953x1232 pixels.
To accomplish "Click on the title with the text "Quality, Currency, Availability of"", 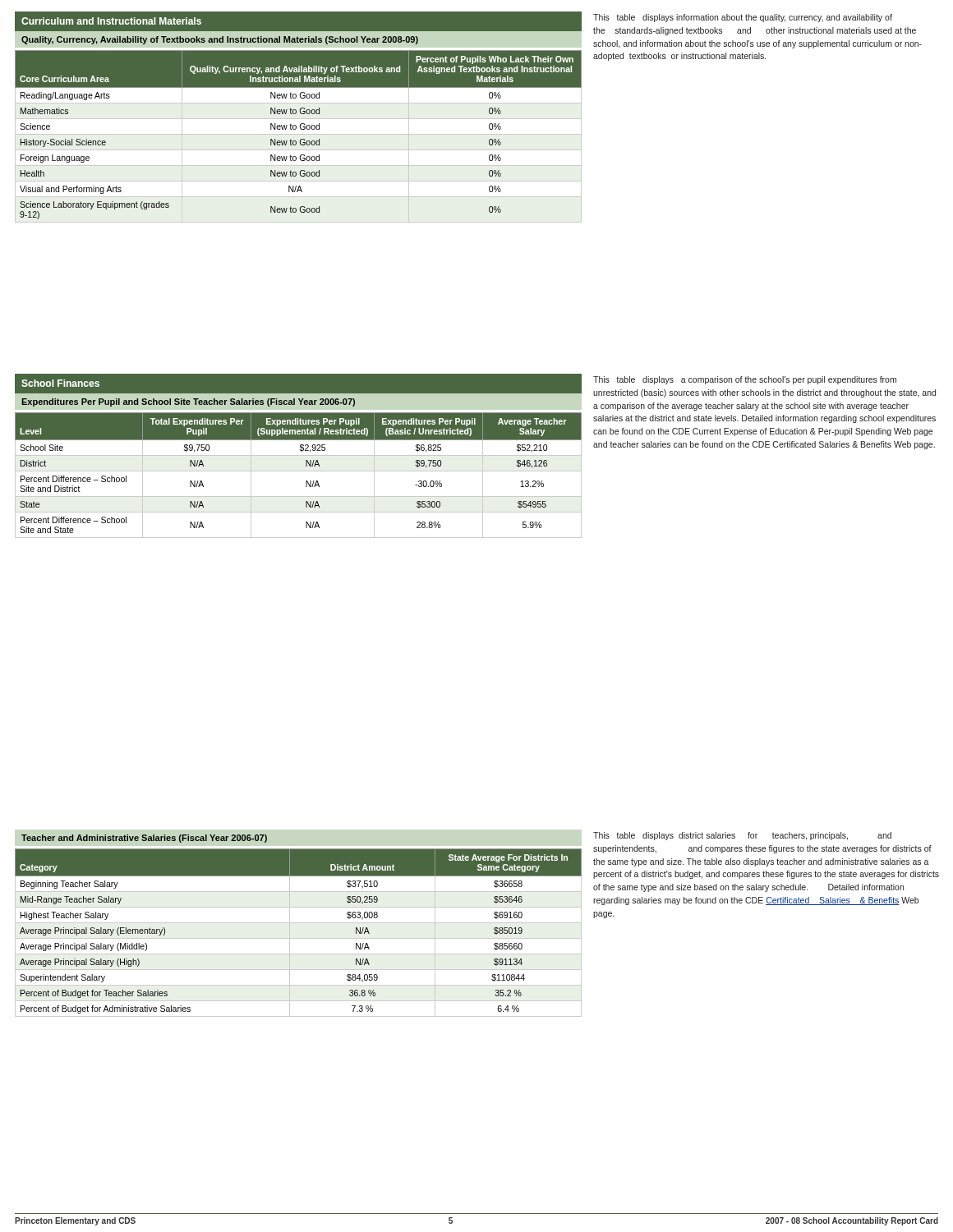I will [220, 39].
